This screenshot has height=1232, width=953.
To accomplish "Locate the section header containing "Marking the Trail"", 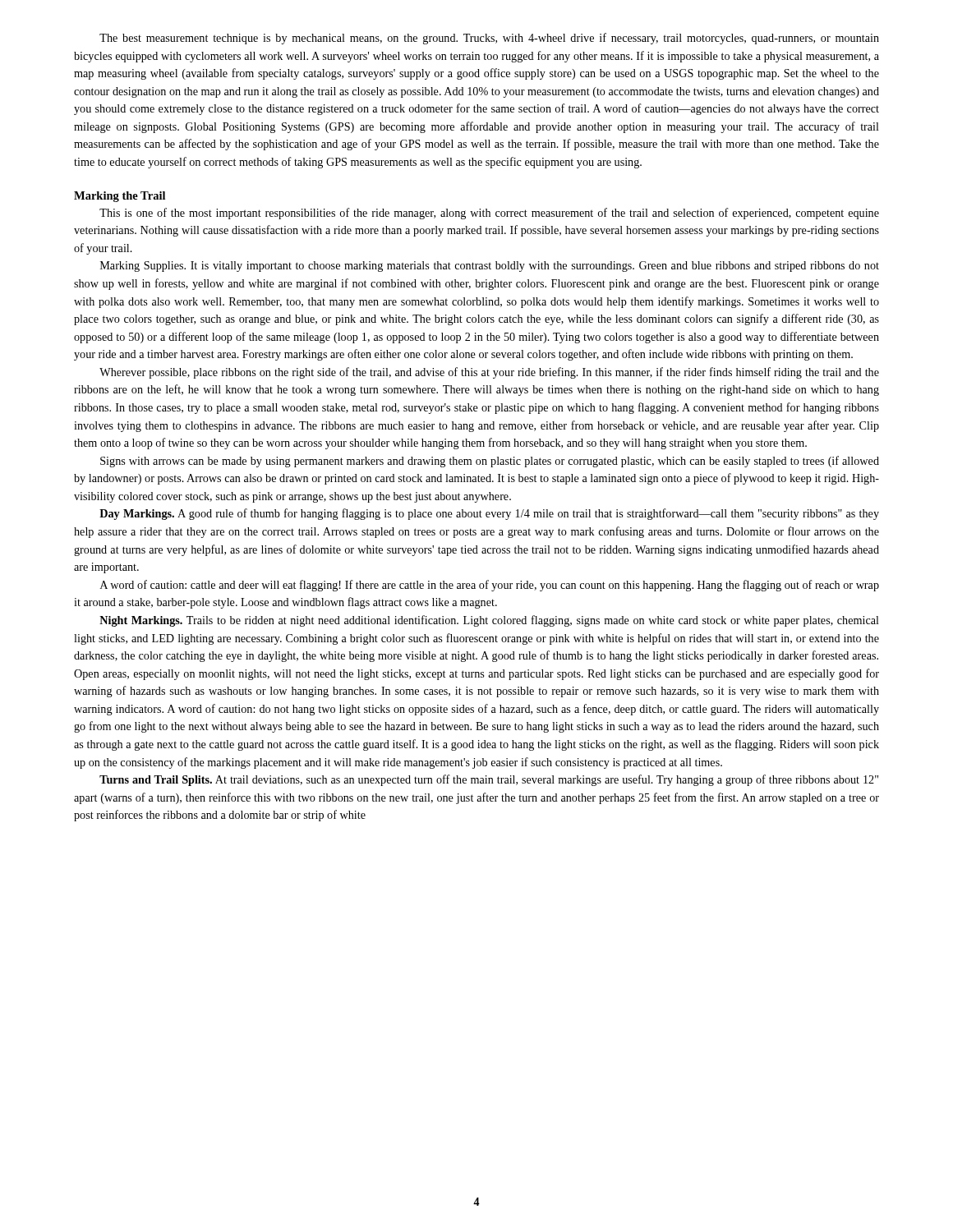I will coord(120,197).
